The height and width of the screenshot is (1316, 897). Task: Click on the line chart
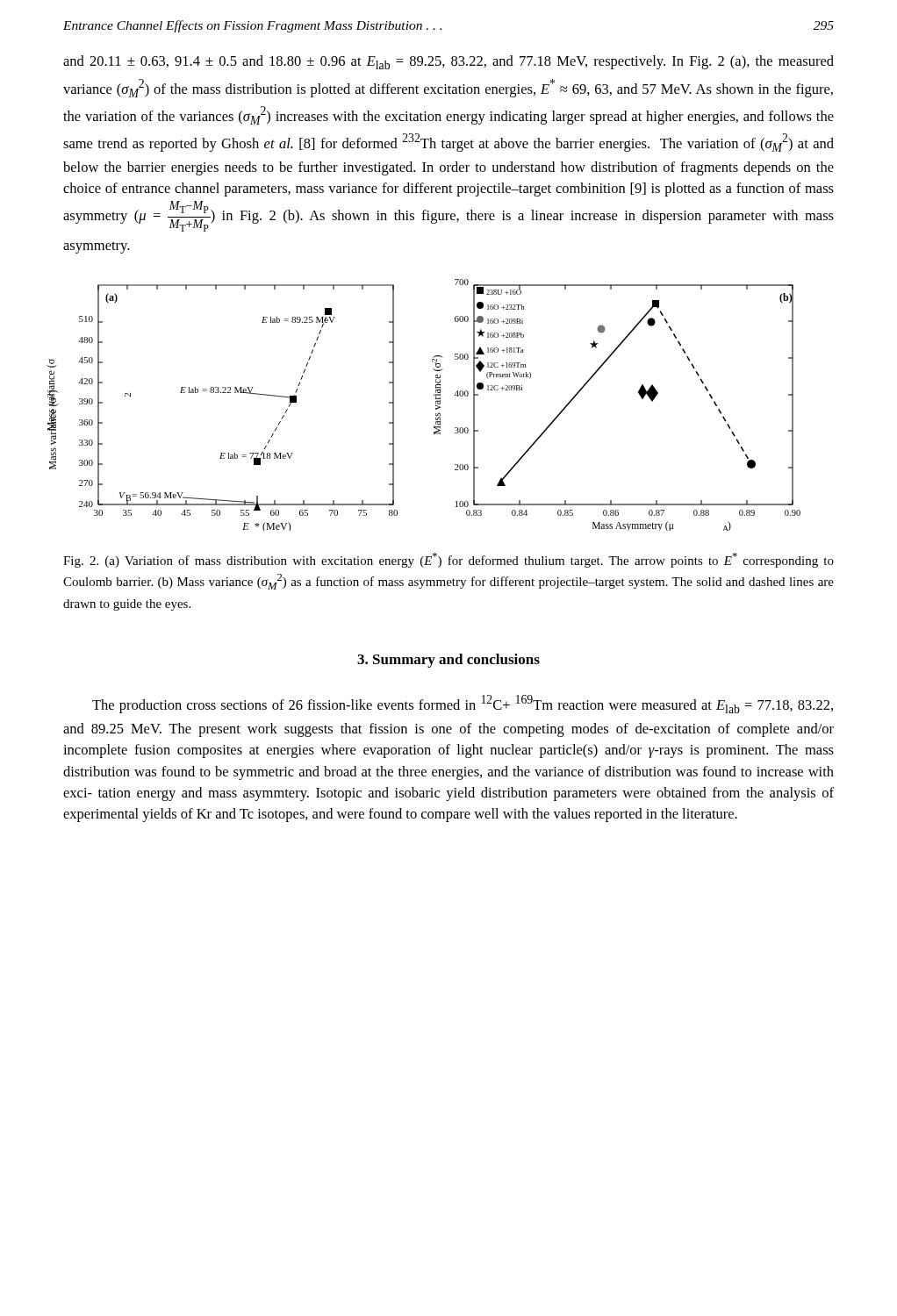point(448,401)
